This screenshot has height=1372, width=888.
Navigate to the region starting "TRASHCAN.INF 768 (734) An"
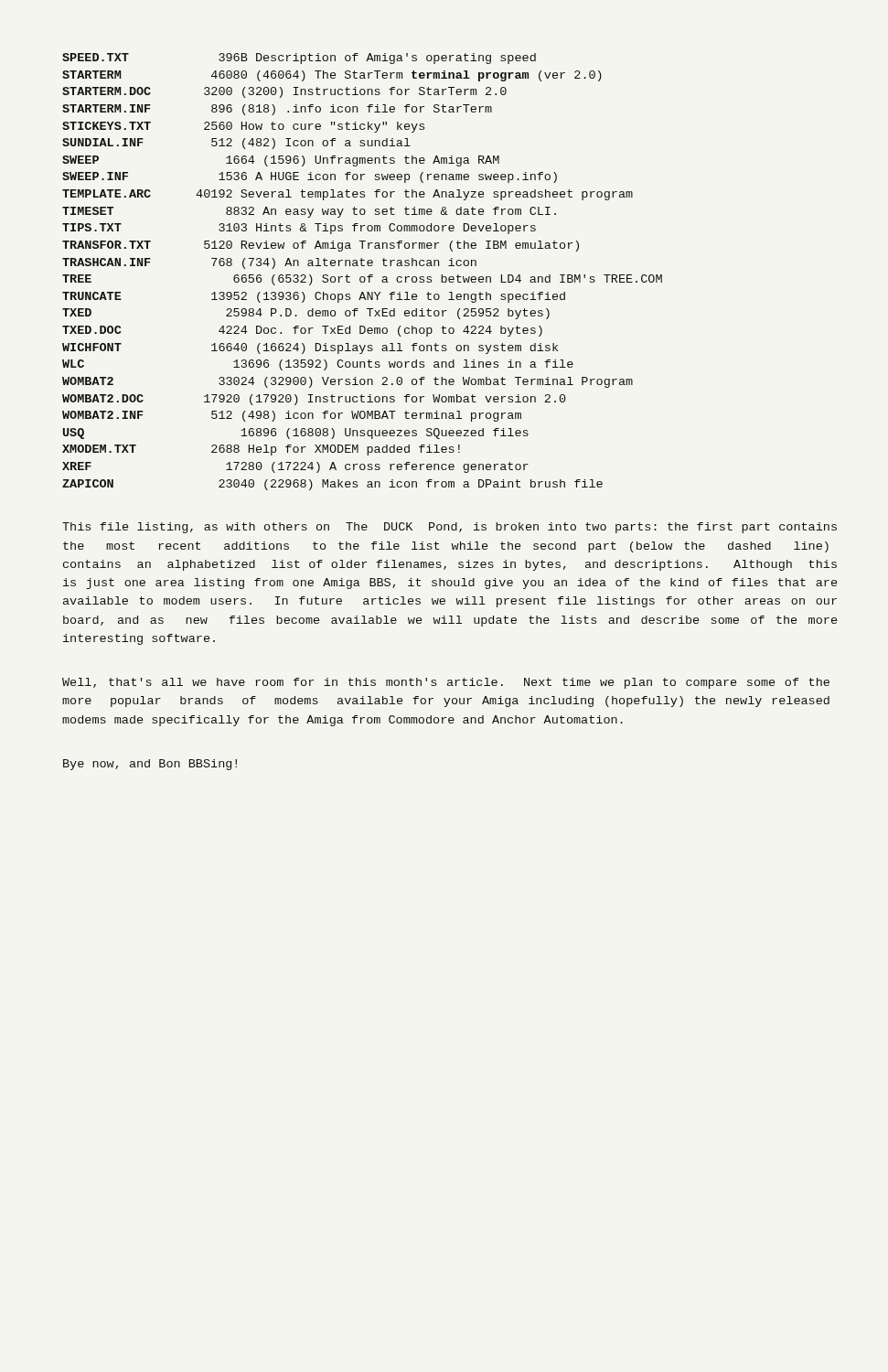(270, 263)
